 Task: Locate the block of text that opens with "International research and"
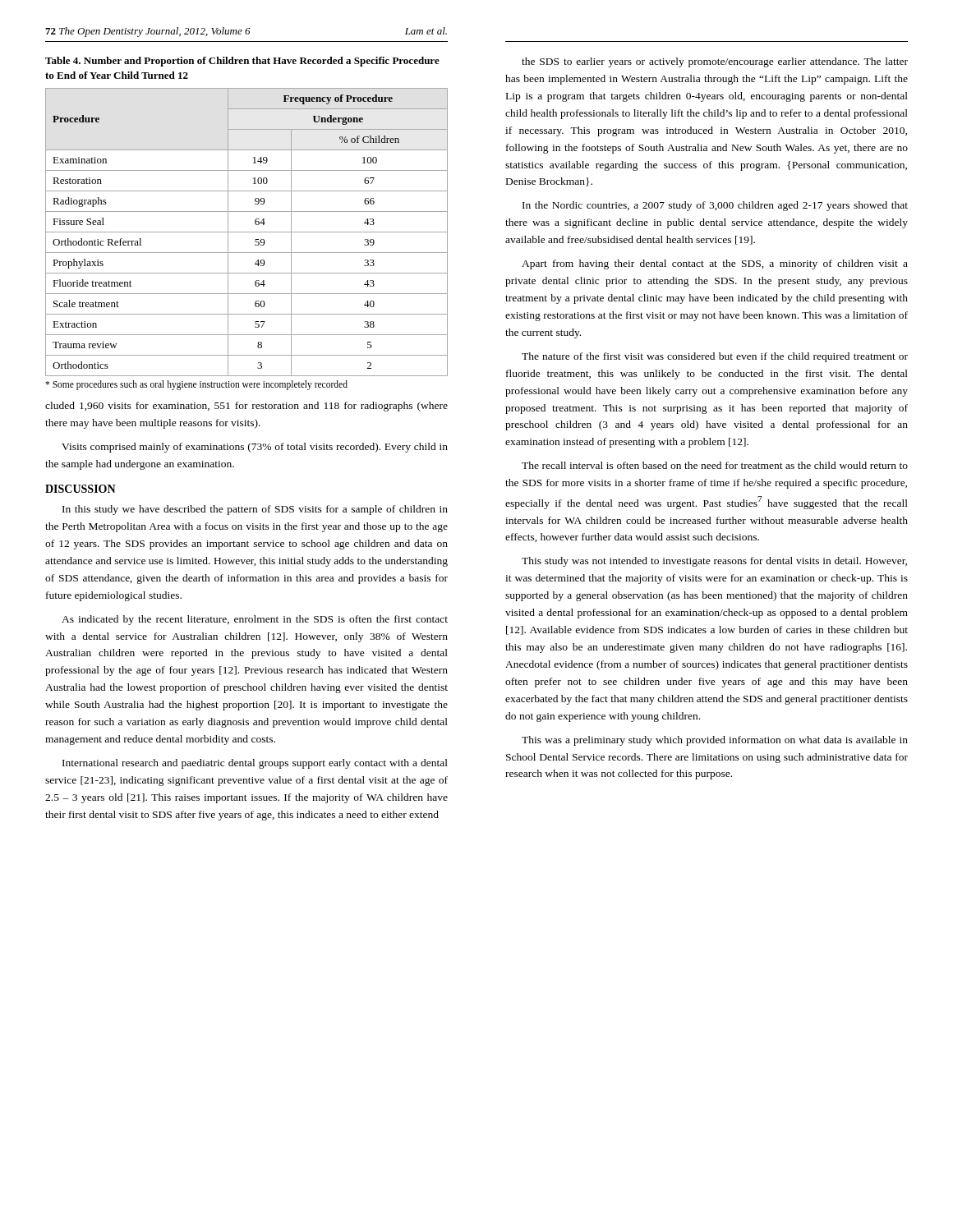click(x=246, y=788)
